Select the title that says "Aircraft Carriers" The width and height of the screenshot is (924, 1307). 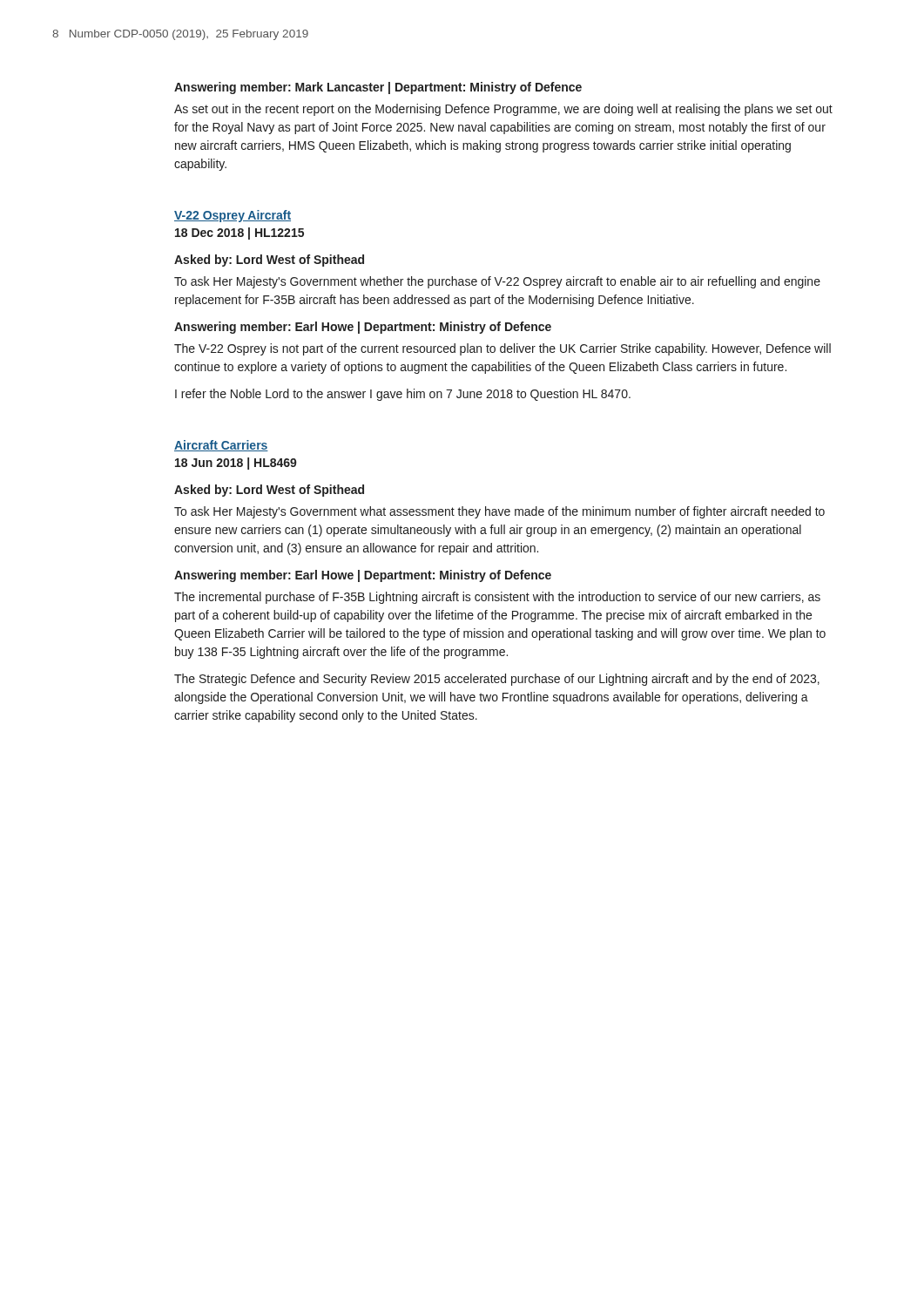point(221,445)
